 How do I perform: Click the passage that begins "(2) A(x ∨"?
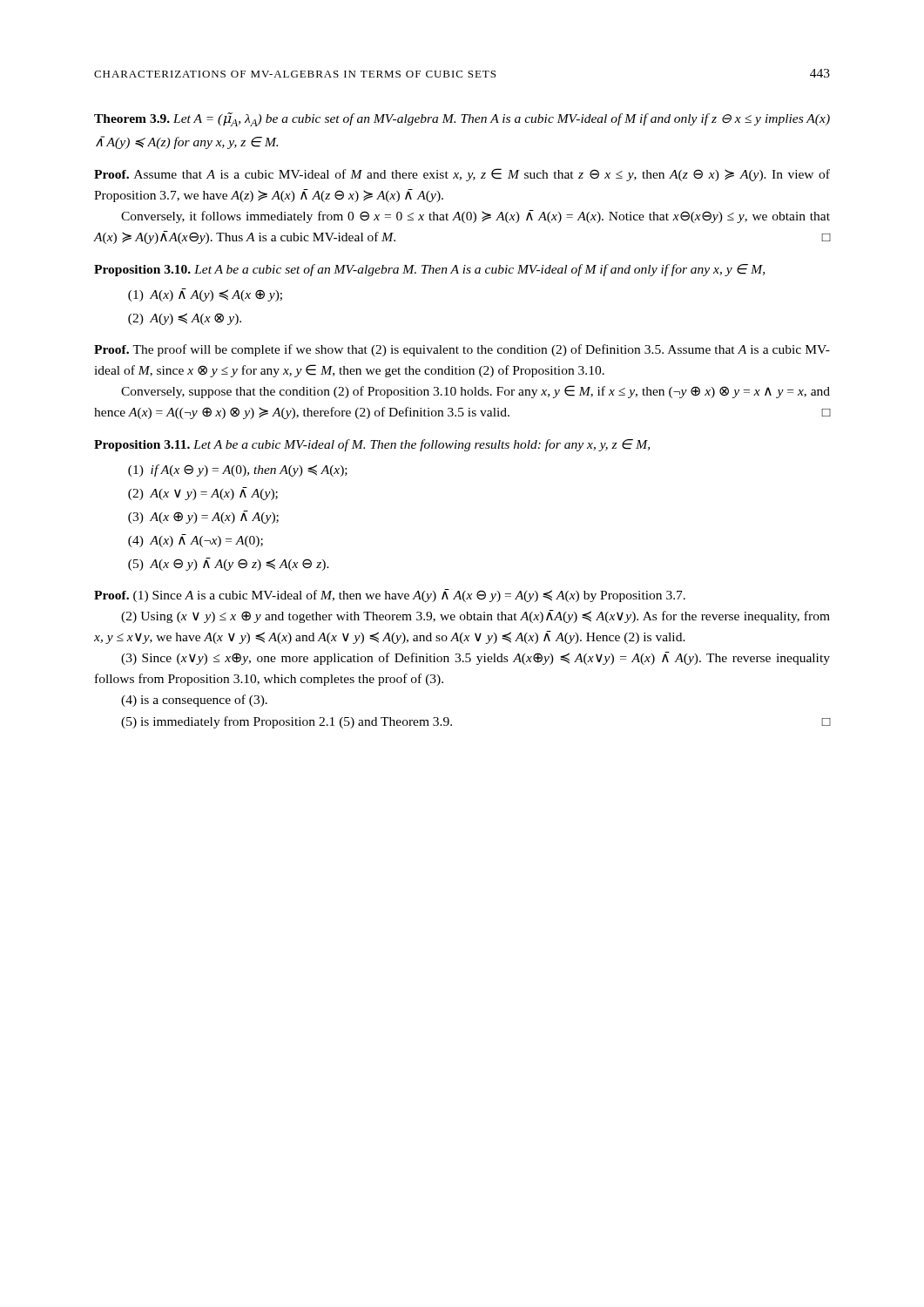click(x=203, y=494)
